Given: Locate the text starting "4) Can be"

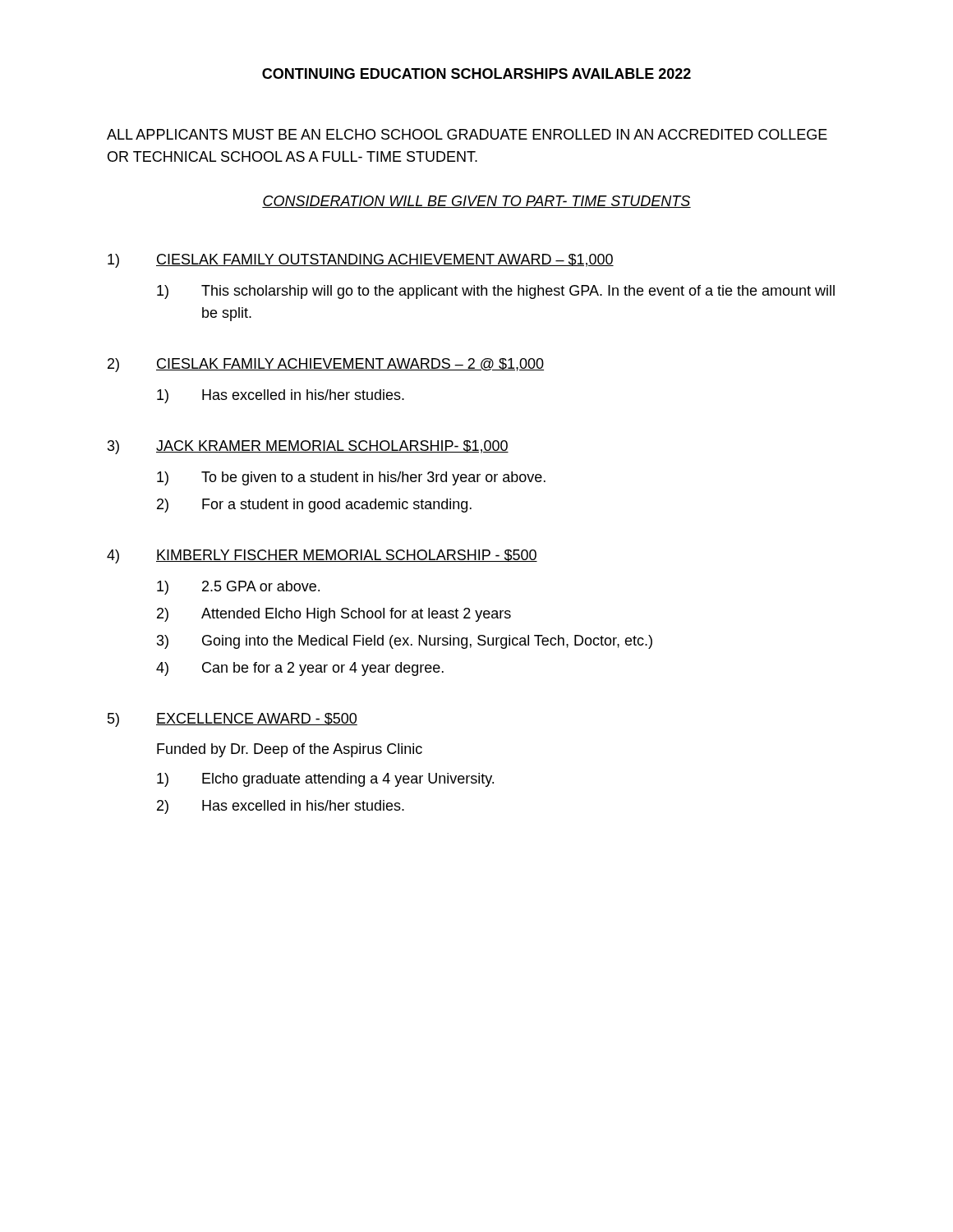Looking at the screenshot, I should [300, 669].
